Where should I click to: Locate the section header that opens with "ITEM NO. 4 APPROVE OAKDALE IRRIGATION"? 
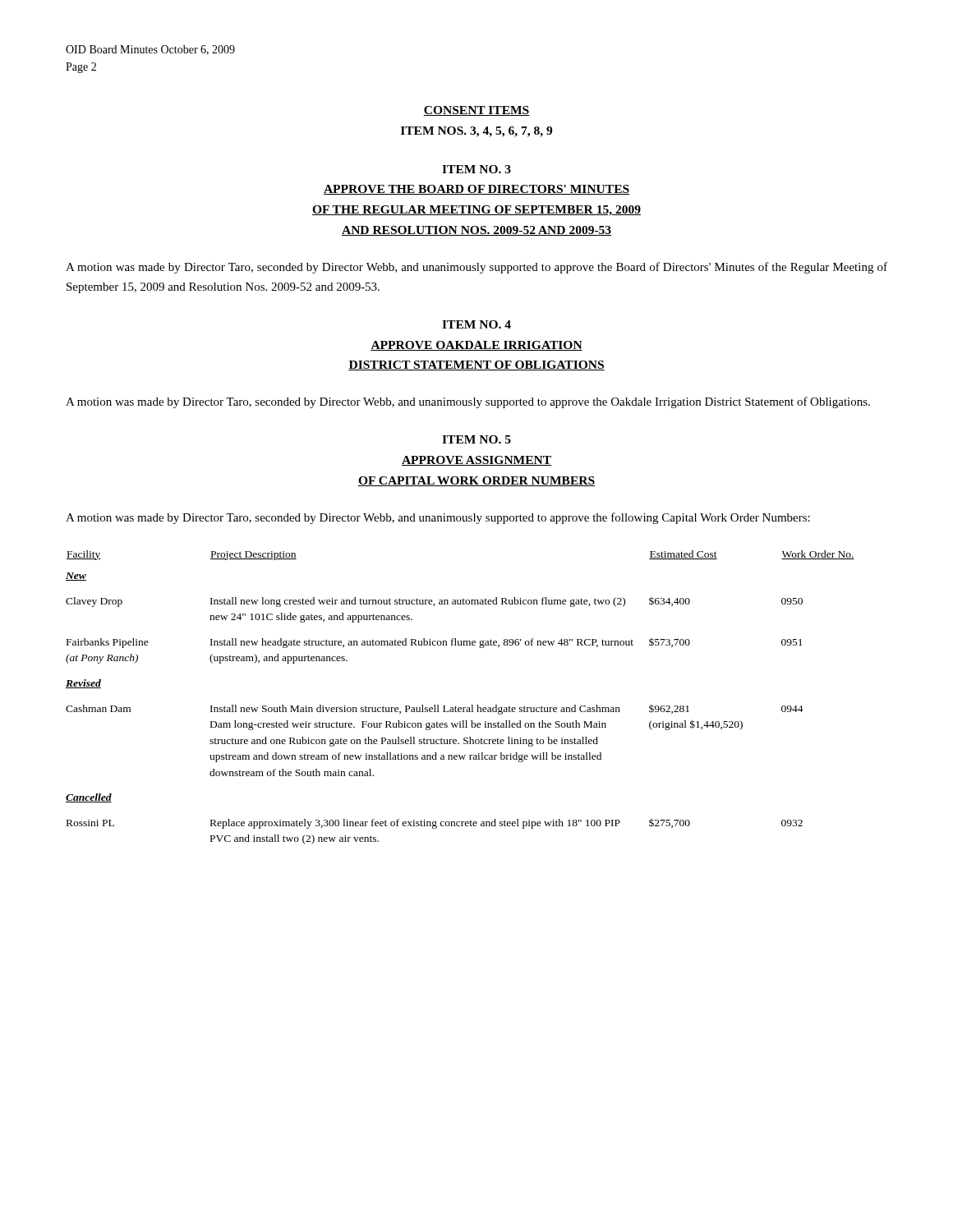pos(476,345)
